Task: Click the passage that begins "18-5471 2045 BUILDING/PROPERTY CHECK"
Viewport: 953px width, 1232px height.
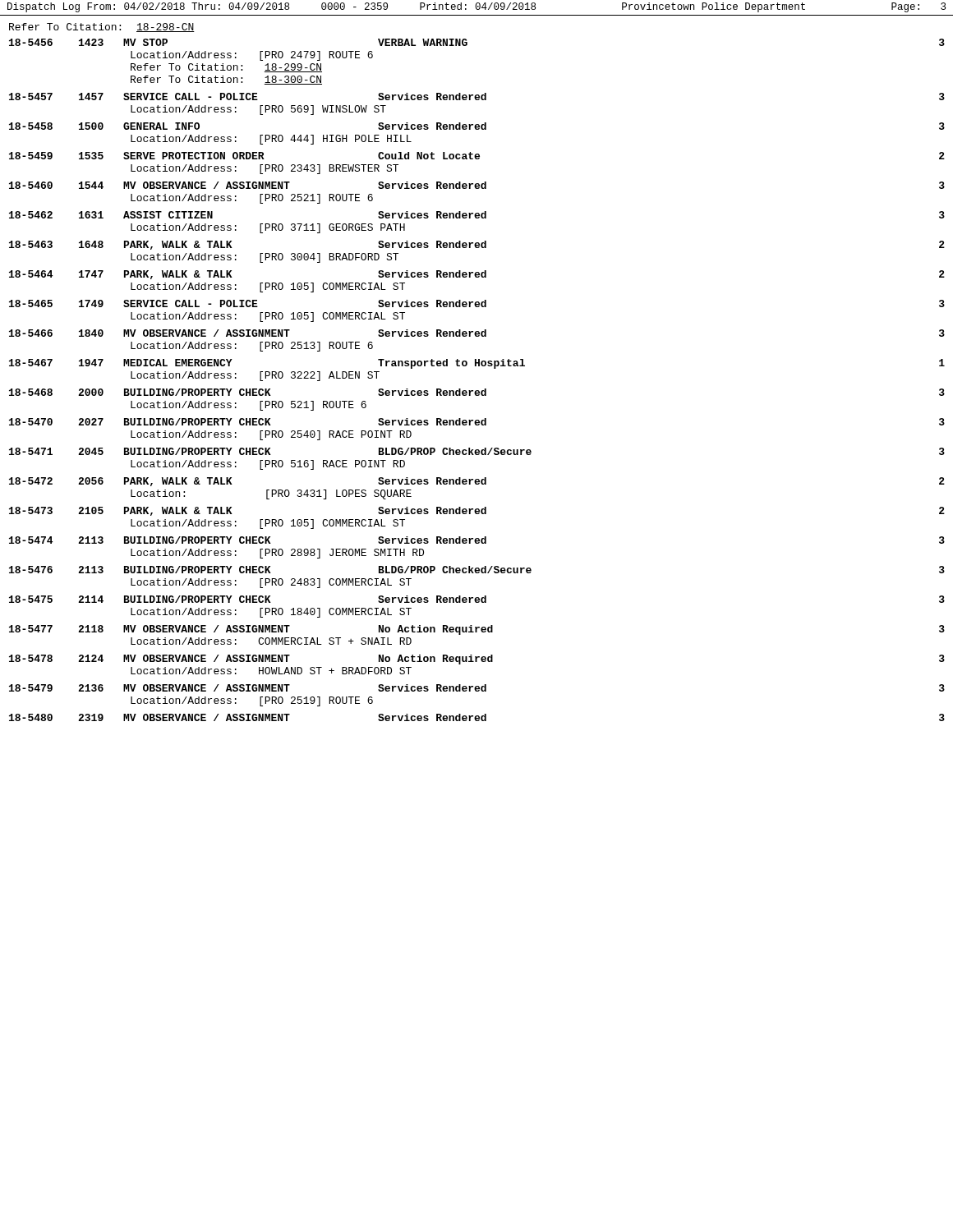Action: click(x=476, y=458)
